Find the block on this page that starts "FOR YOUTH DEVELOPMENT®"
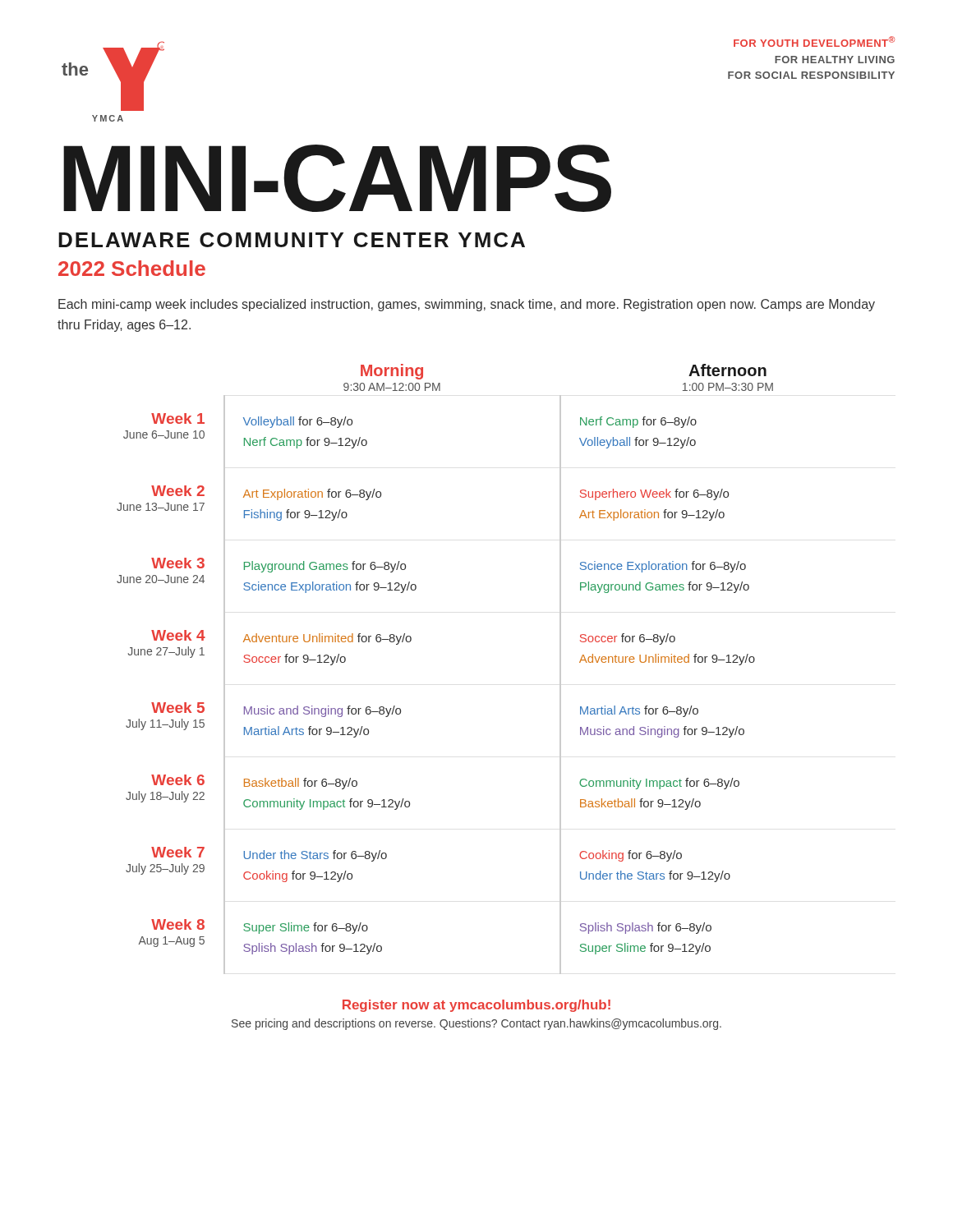The image size is (953, 1232). point(812,58)
